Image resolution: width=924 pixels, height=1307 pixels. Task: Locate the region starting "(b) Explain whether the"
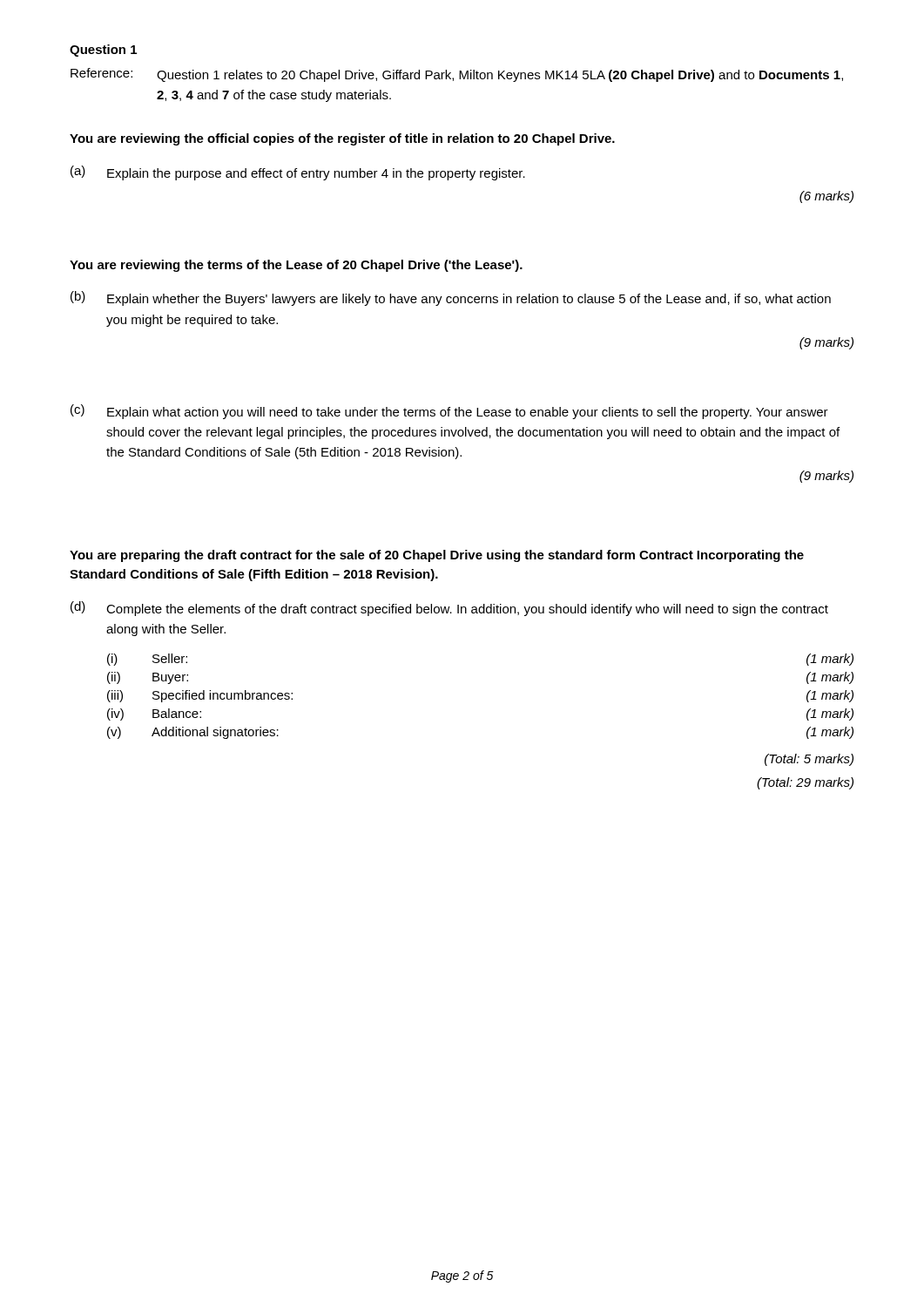click(462, 309)
